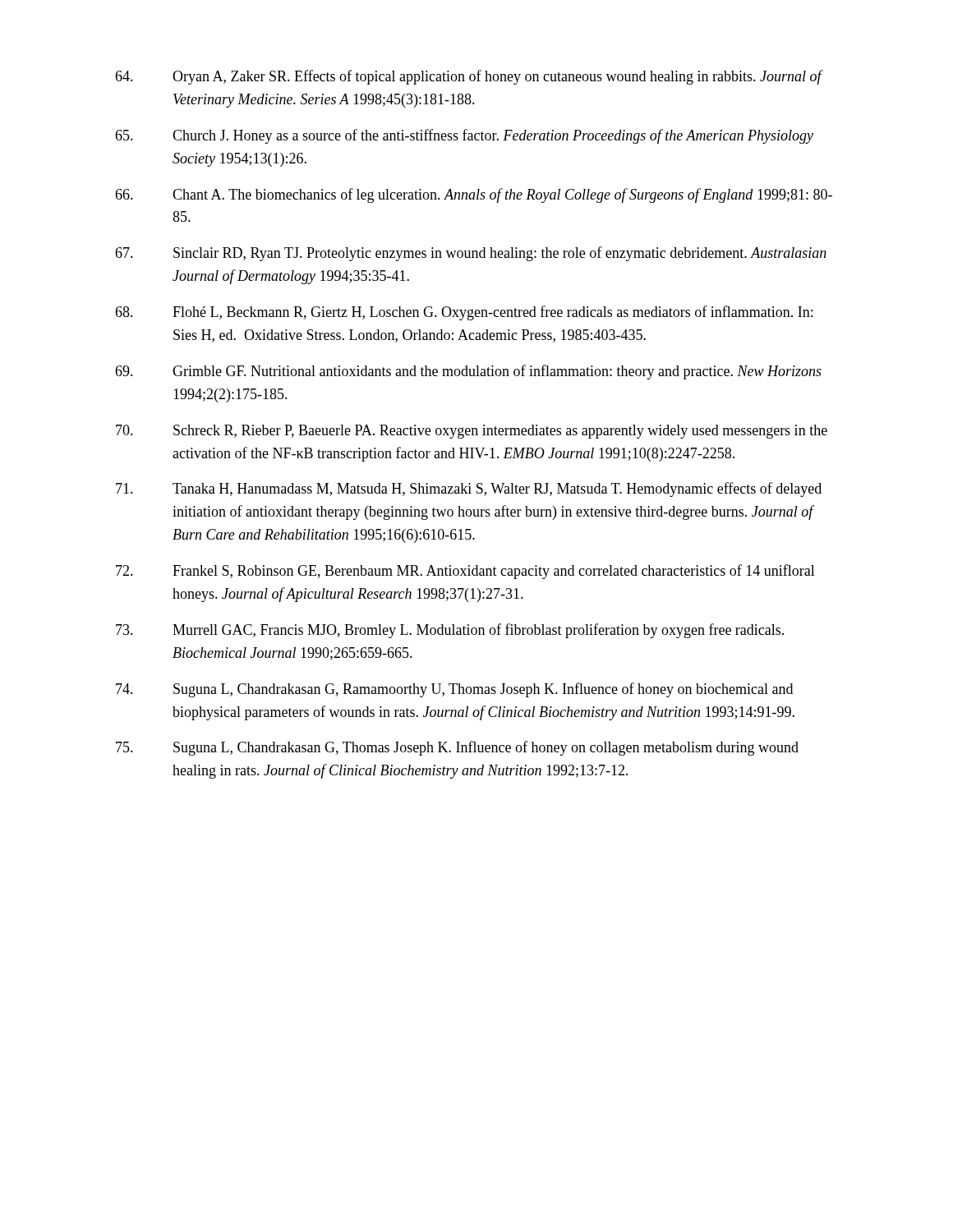Image resolution: width=953 pixels, height=1232 pixels.
Task: Locate the text starting "70. Schreck R, Rieber P, Baeuerle PA. Reactive"
Action: [x=476, y=442]
